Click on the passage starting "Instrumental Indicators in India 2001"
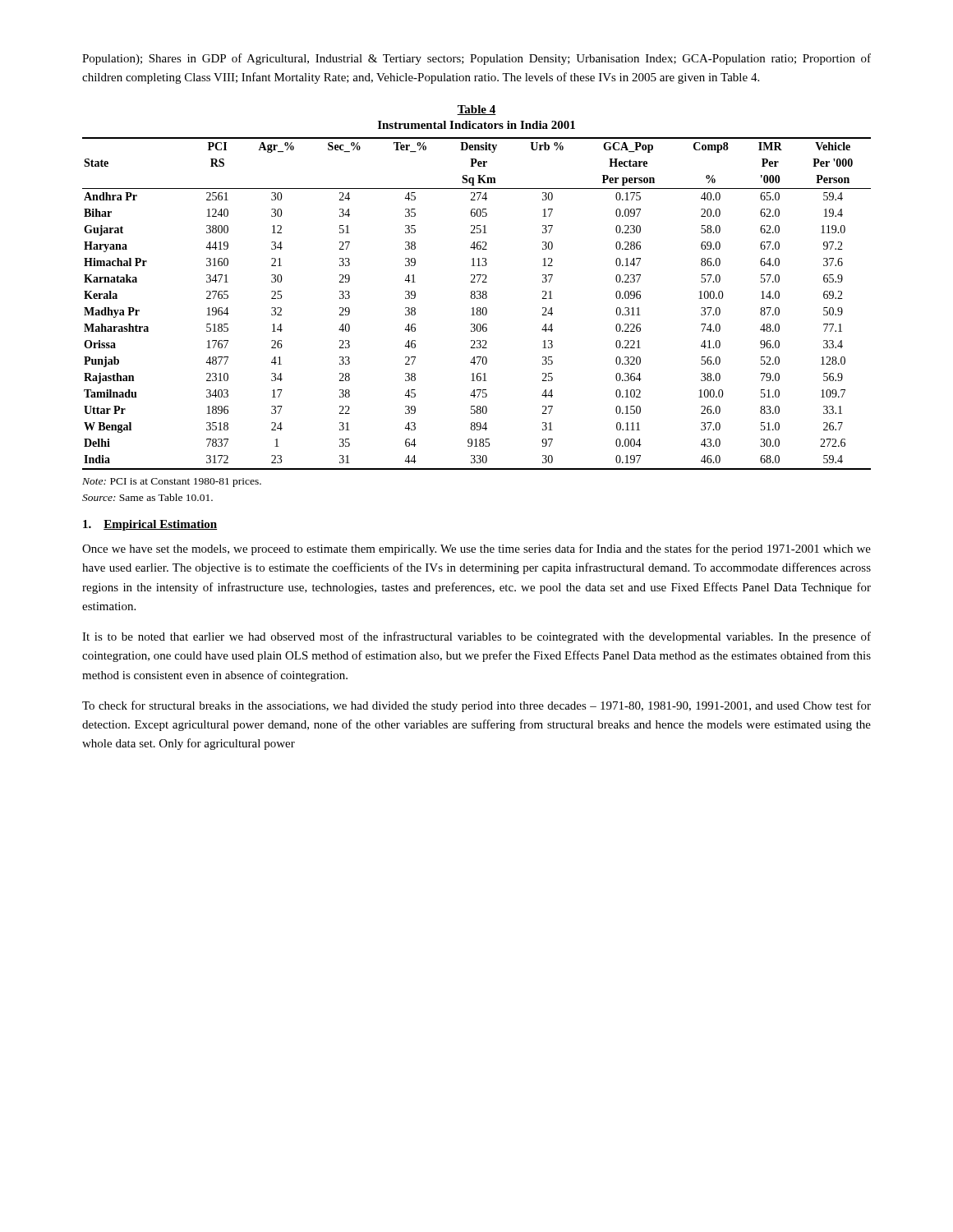The height and width of the screenshot is (1232, 953). point(476,124)
